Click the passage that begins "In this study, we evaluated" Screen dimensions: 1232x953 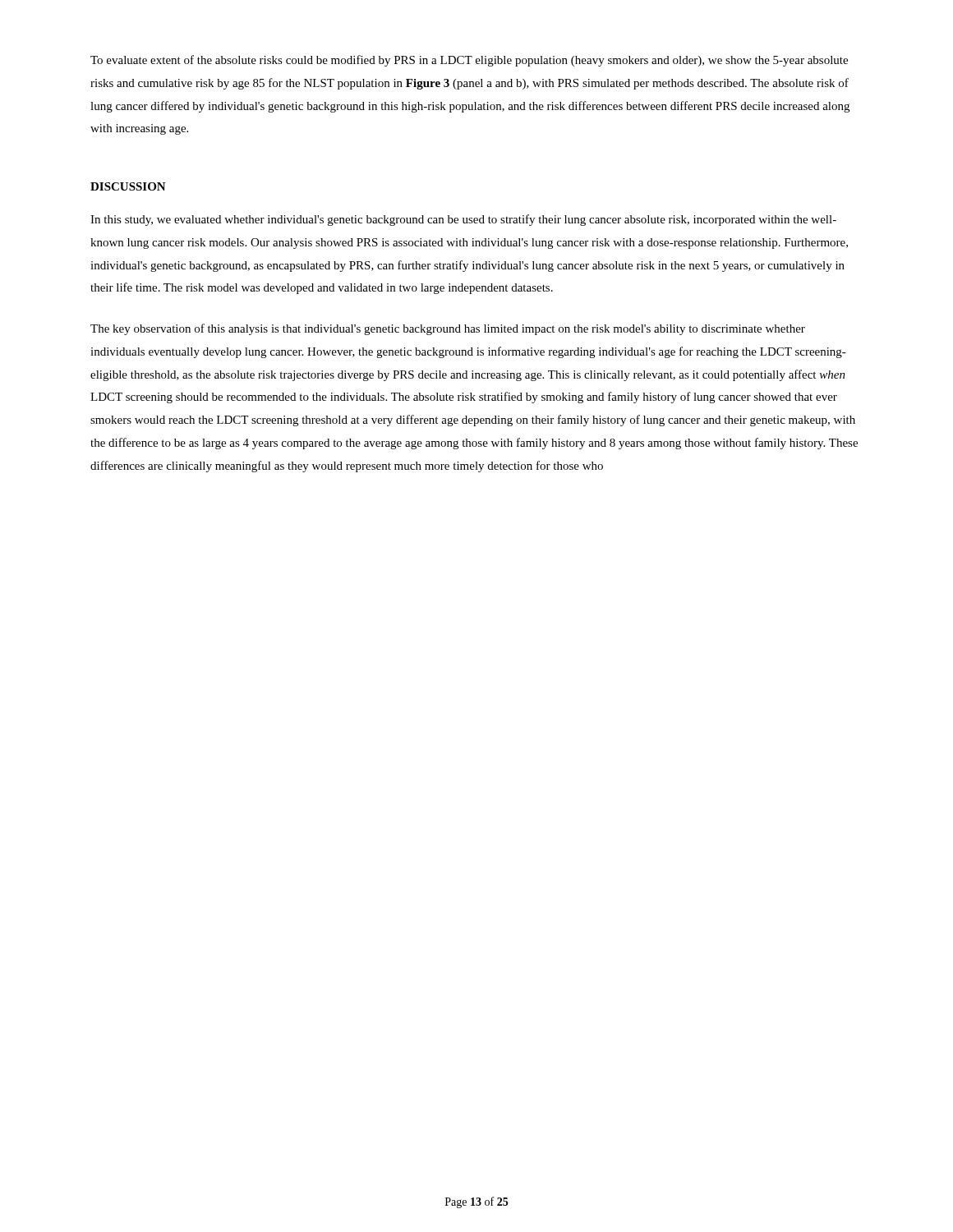click(469, 253)
